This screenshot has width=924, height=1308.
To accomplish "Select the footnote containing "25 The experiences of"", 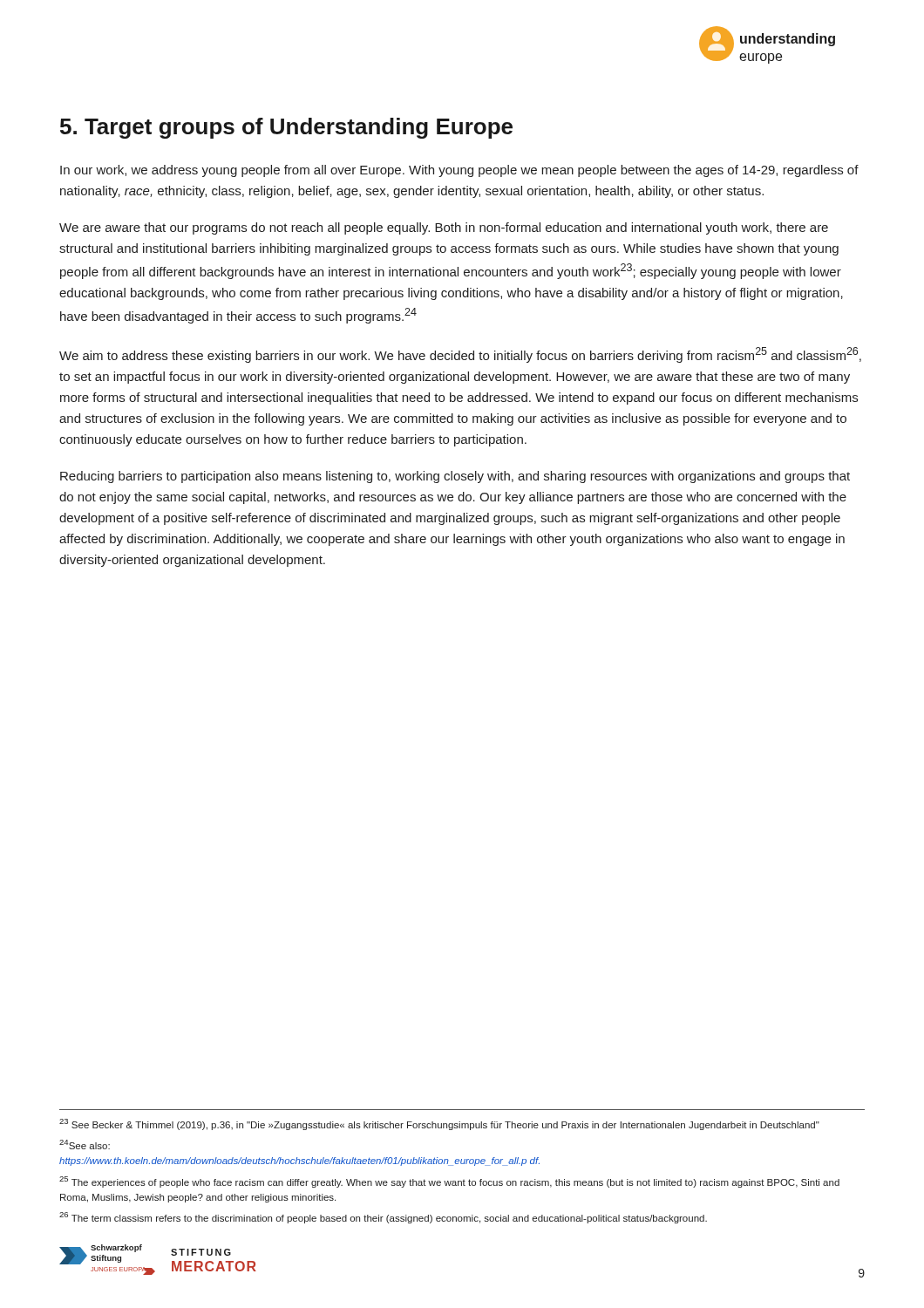I will (x=450, y=1188).
